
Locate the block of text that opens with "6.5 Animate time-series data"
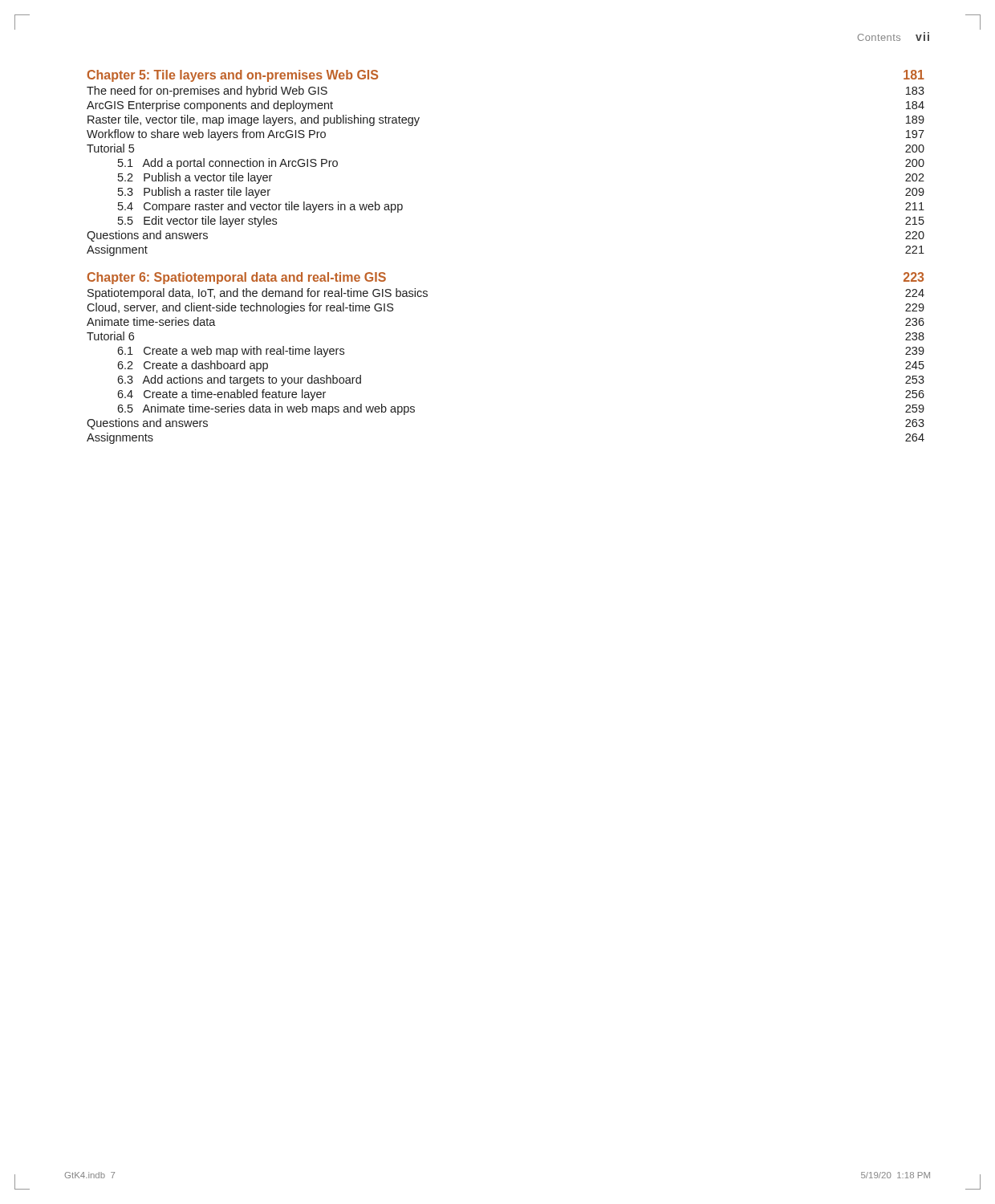(x=263, y=409)
